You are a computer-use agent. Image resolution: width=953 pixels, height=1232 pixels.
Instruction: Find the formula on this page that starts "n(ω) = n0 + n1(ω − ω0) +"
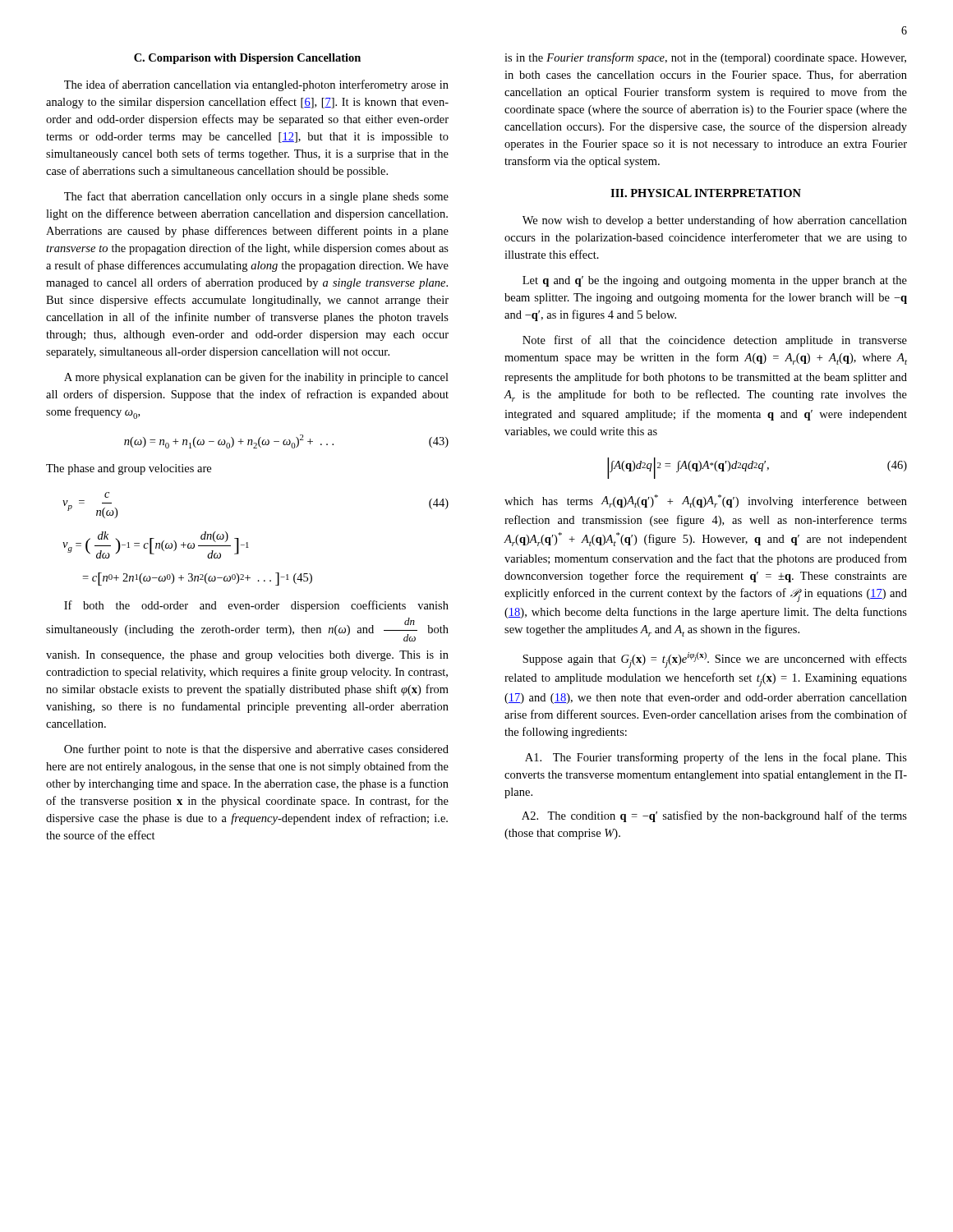247,442
